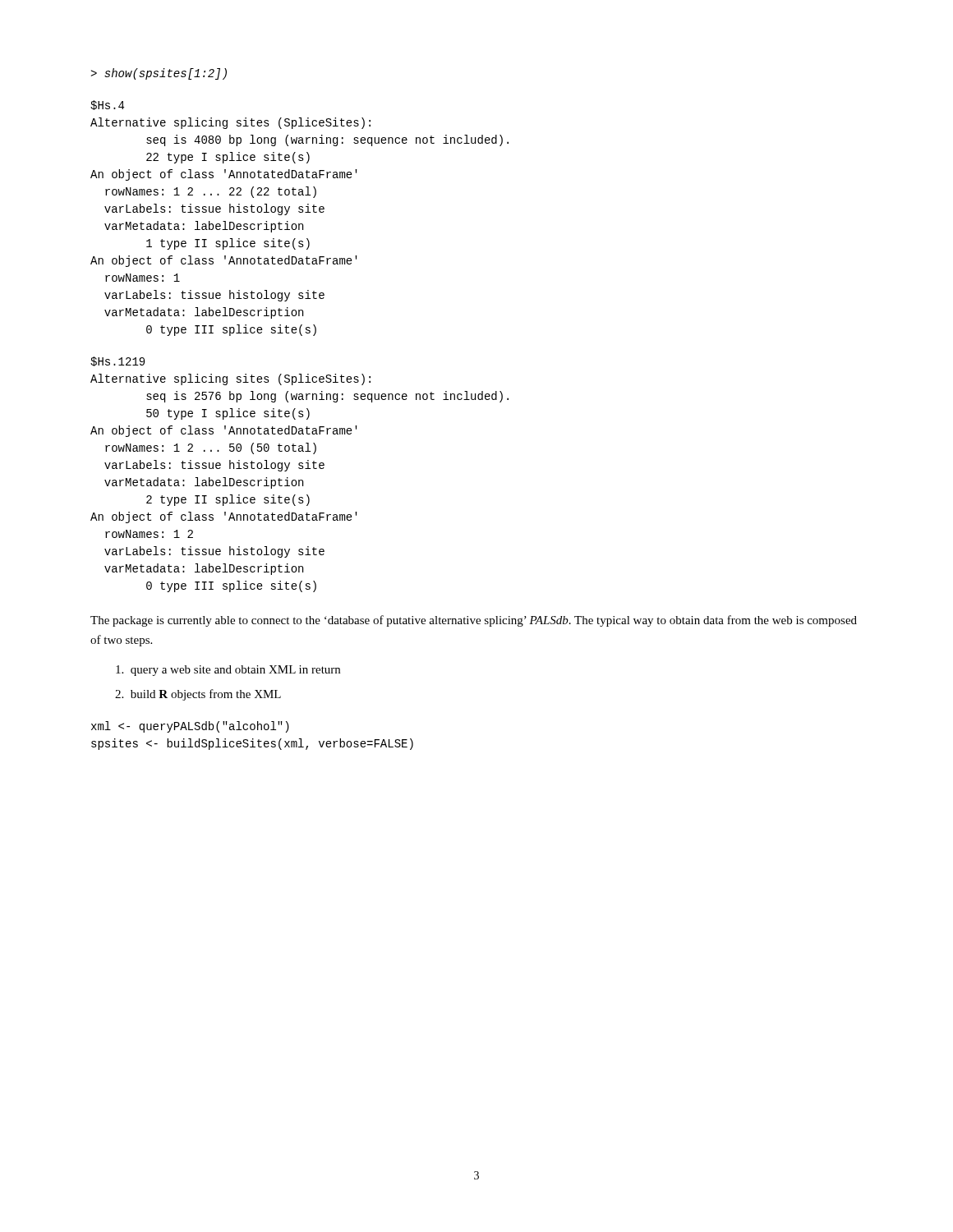
Task: Locate the text block containing "$Hs.4 Alternative splicing sites (SpliceSites): seq is"
Action: coord(301,218)
